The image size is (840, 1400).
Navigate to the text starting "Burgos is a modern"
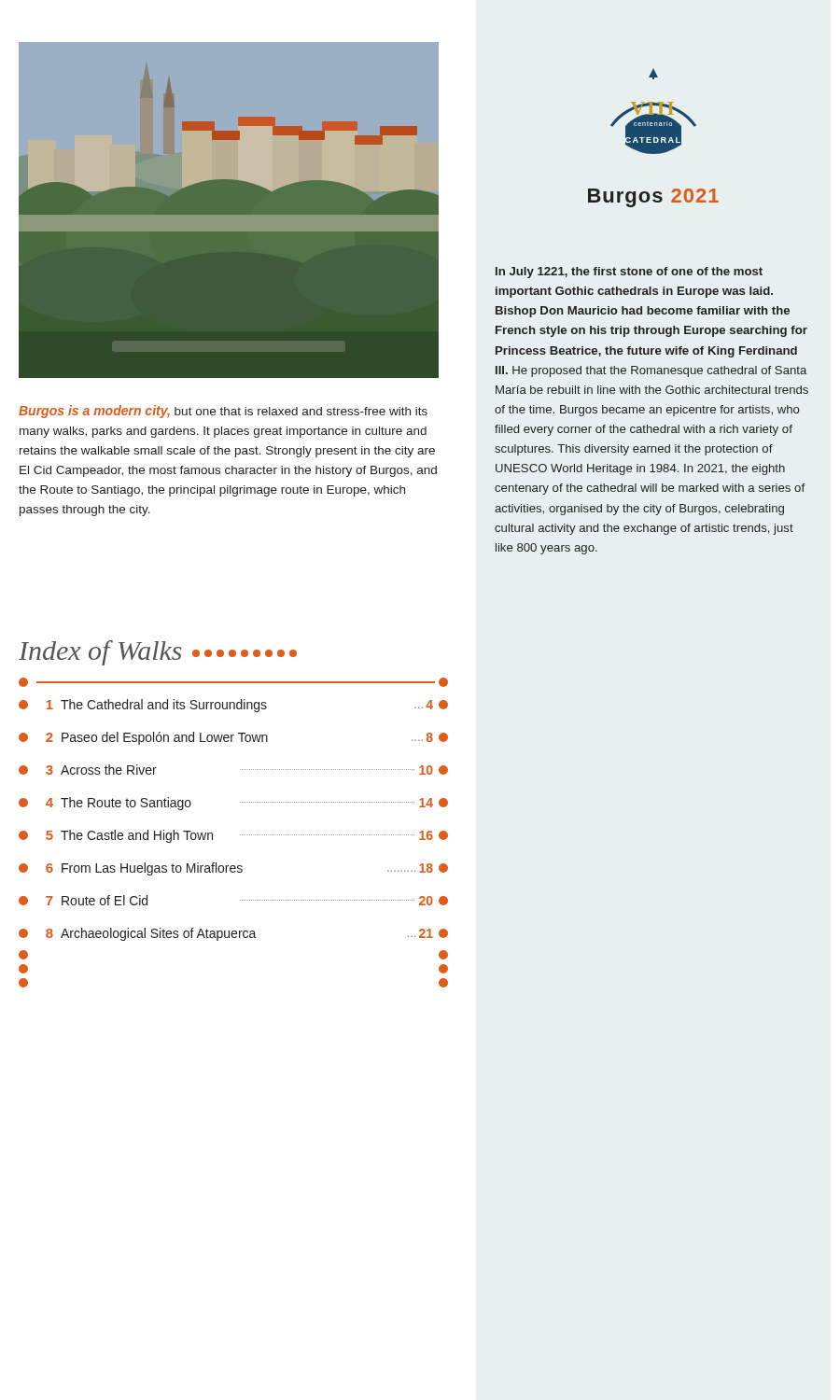pyautogui.click(x=228, y=459)
